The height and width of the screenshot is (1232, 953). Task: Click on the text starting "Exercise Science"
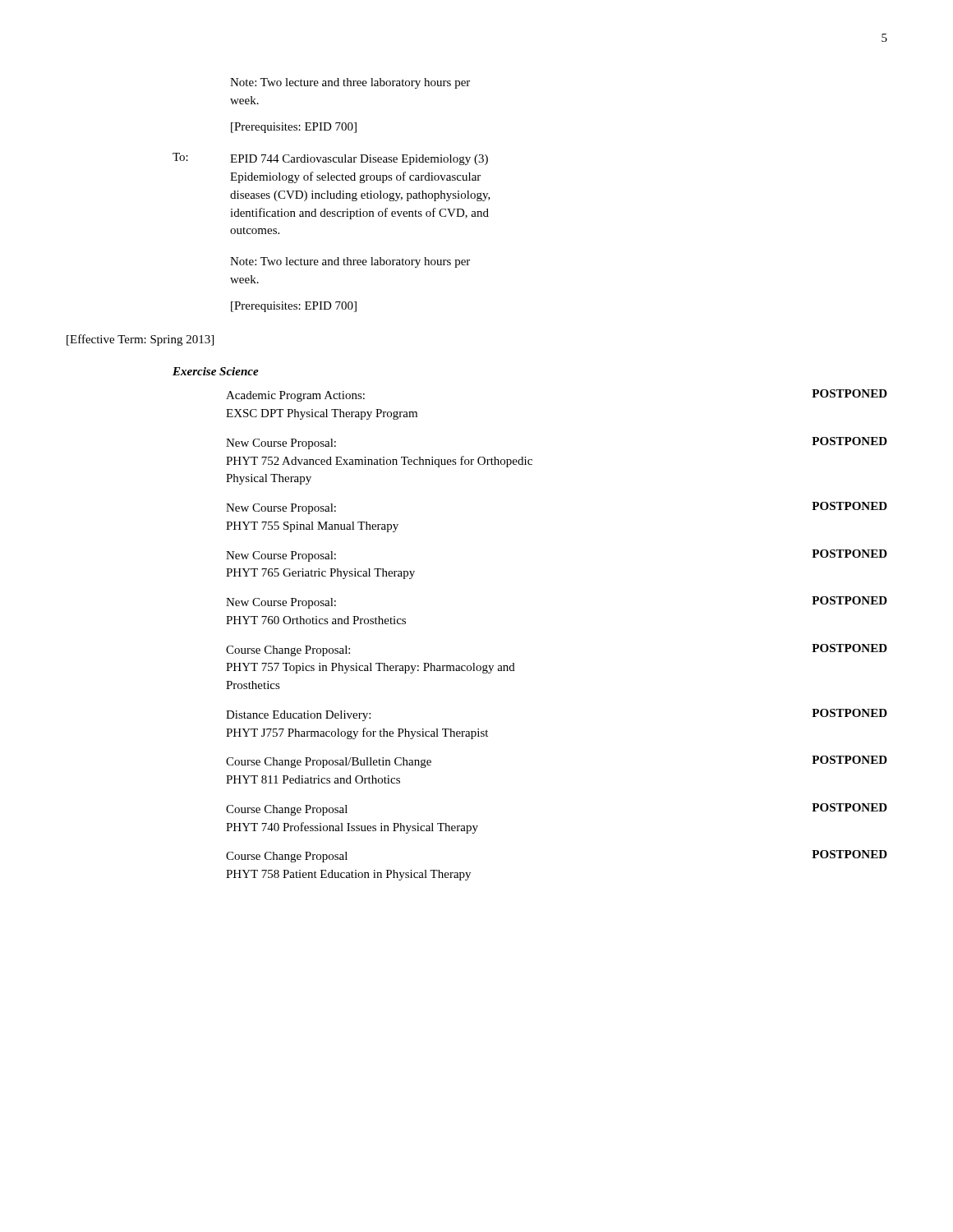point(215,371)
